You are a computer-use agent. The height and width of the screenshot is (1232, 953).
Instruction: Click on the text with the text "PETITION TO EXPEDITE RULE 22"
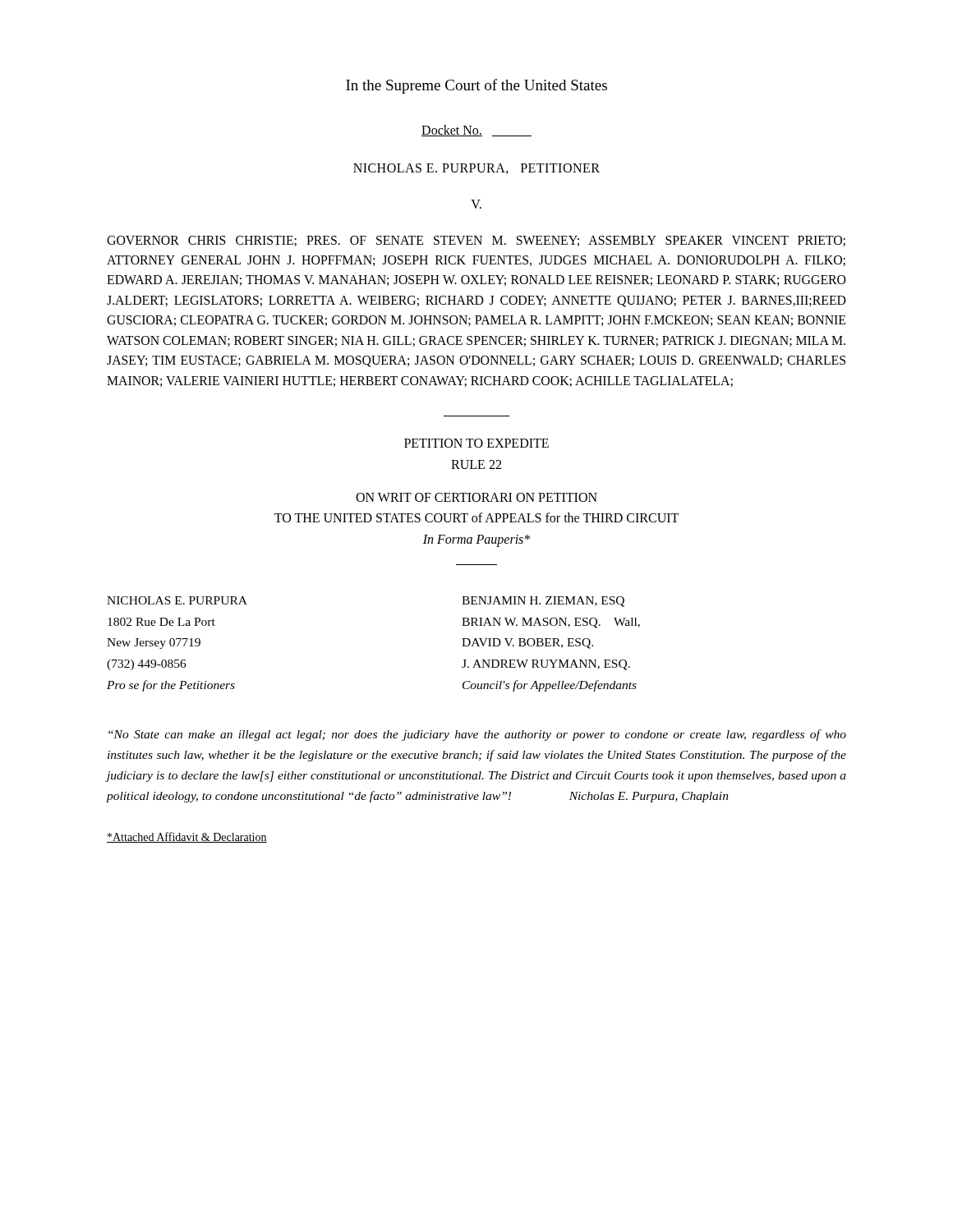tap(476, 454)
